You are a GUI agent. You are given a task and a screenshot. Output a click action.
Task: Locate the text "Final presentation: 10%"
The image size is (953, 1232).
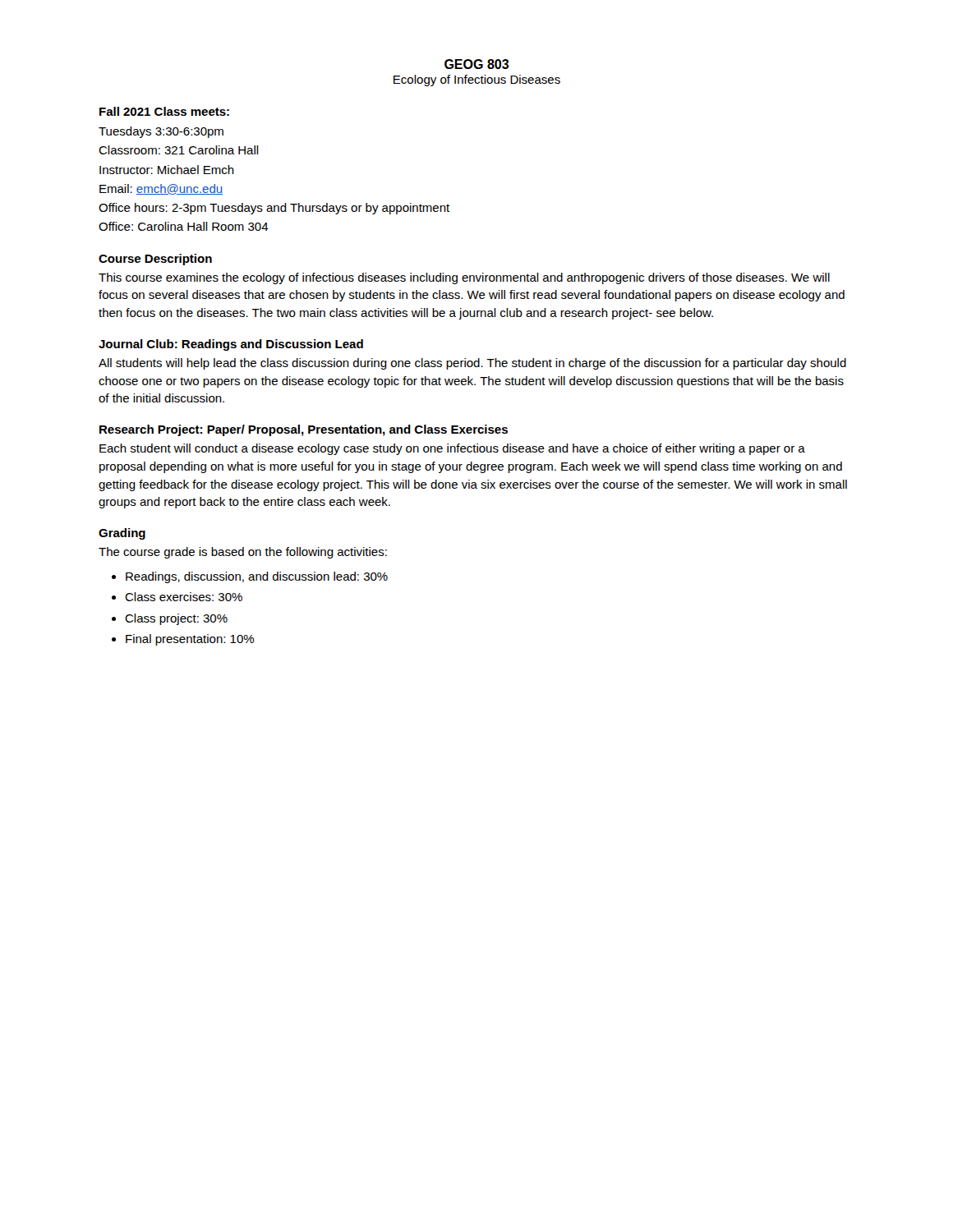point(190,639)
